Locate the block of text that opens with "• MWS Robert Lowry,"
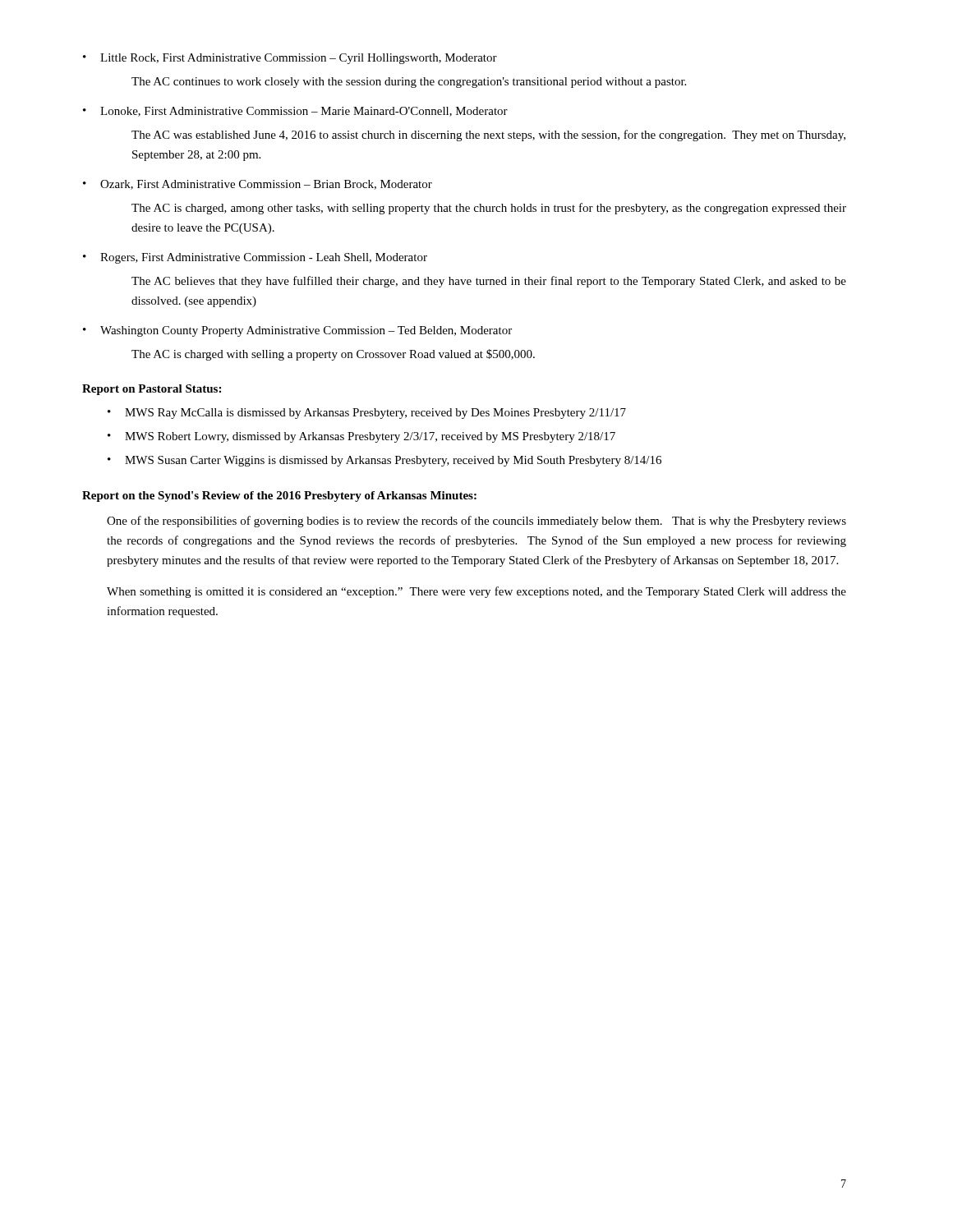953x1232 pixels. [x=476, y=436]
